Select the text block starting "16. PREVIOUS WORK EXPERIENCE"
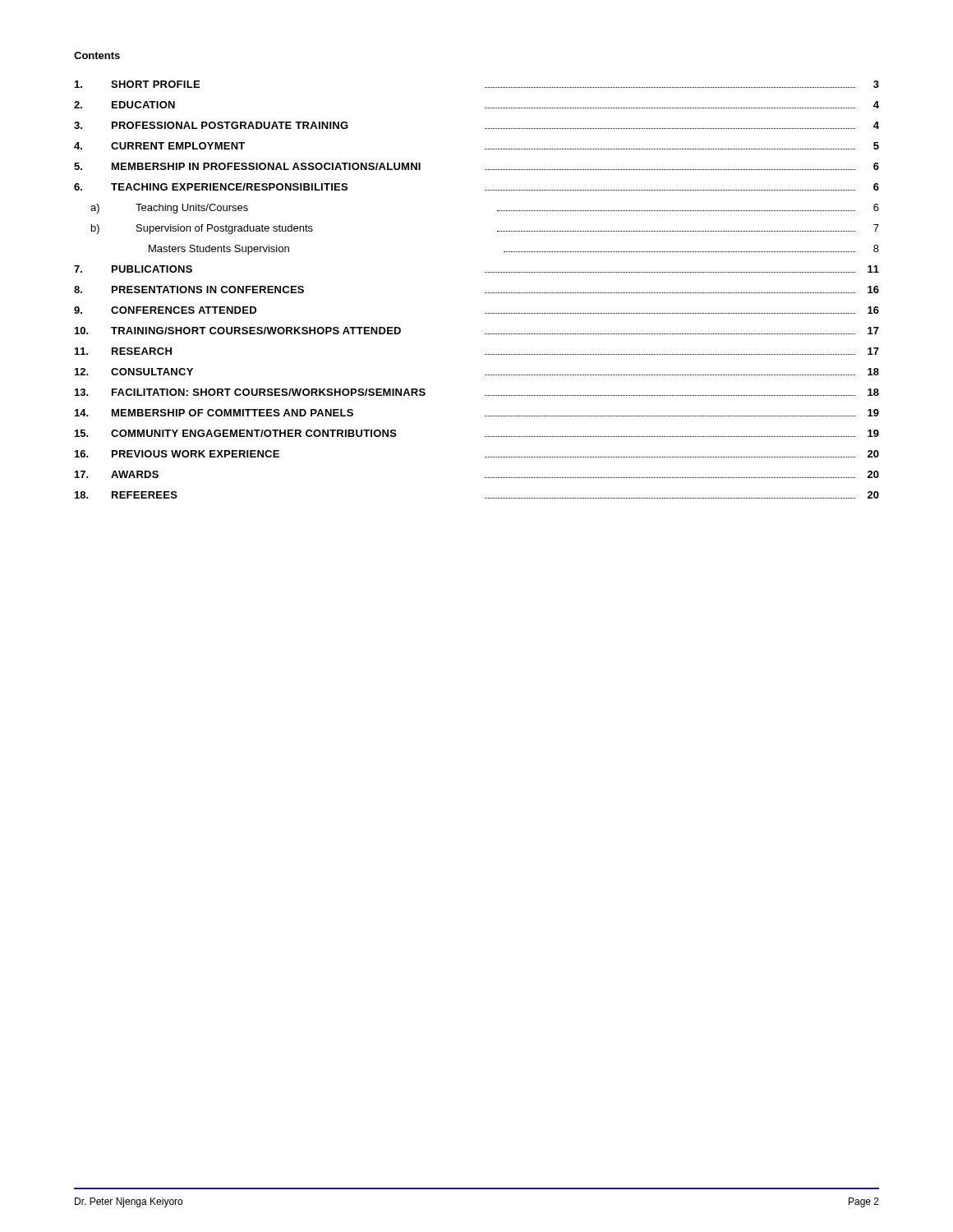 point(476,454)
